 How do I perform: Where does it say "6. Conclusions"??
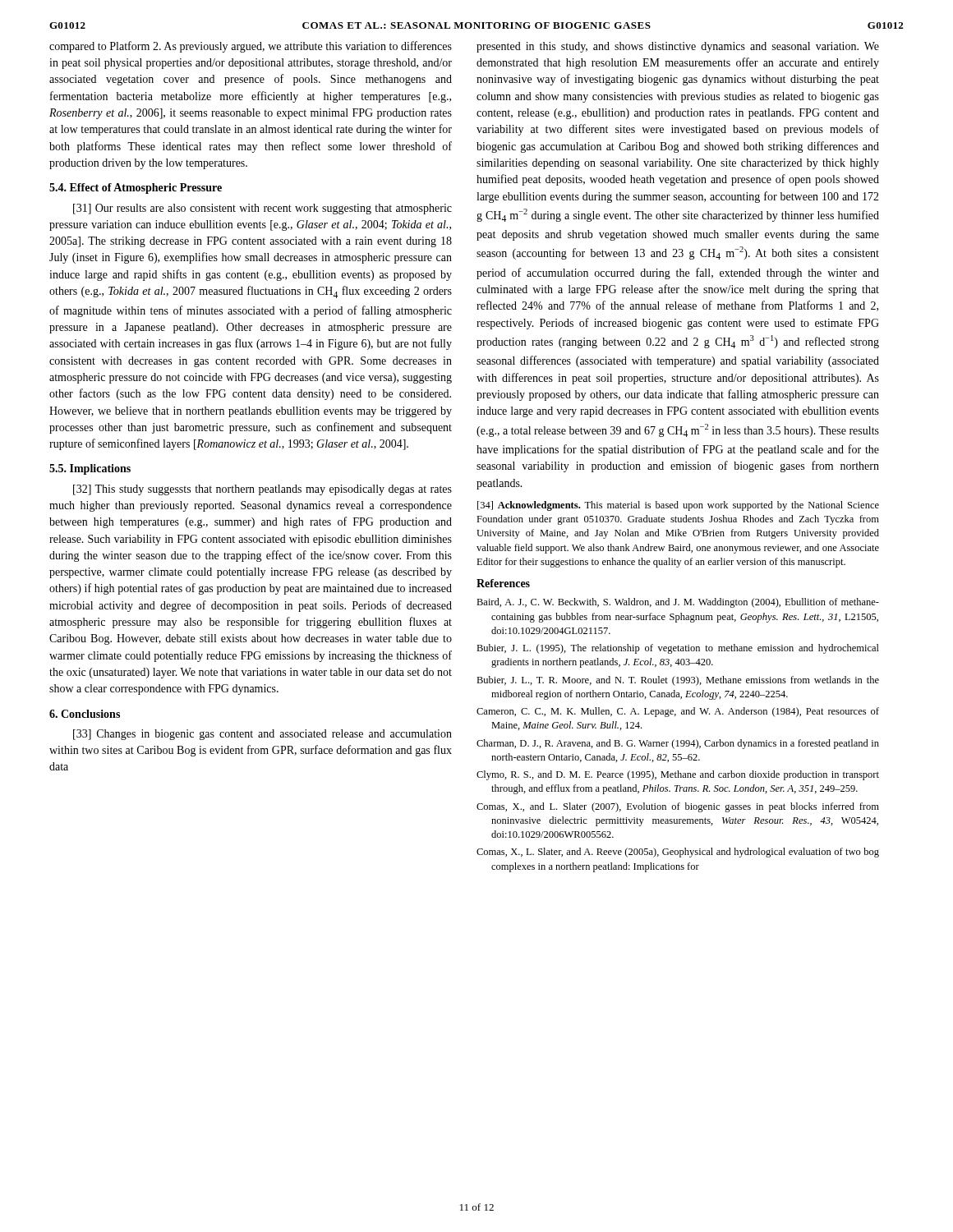(85, 714)
